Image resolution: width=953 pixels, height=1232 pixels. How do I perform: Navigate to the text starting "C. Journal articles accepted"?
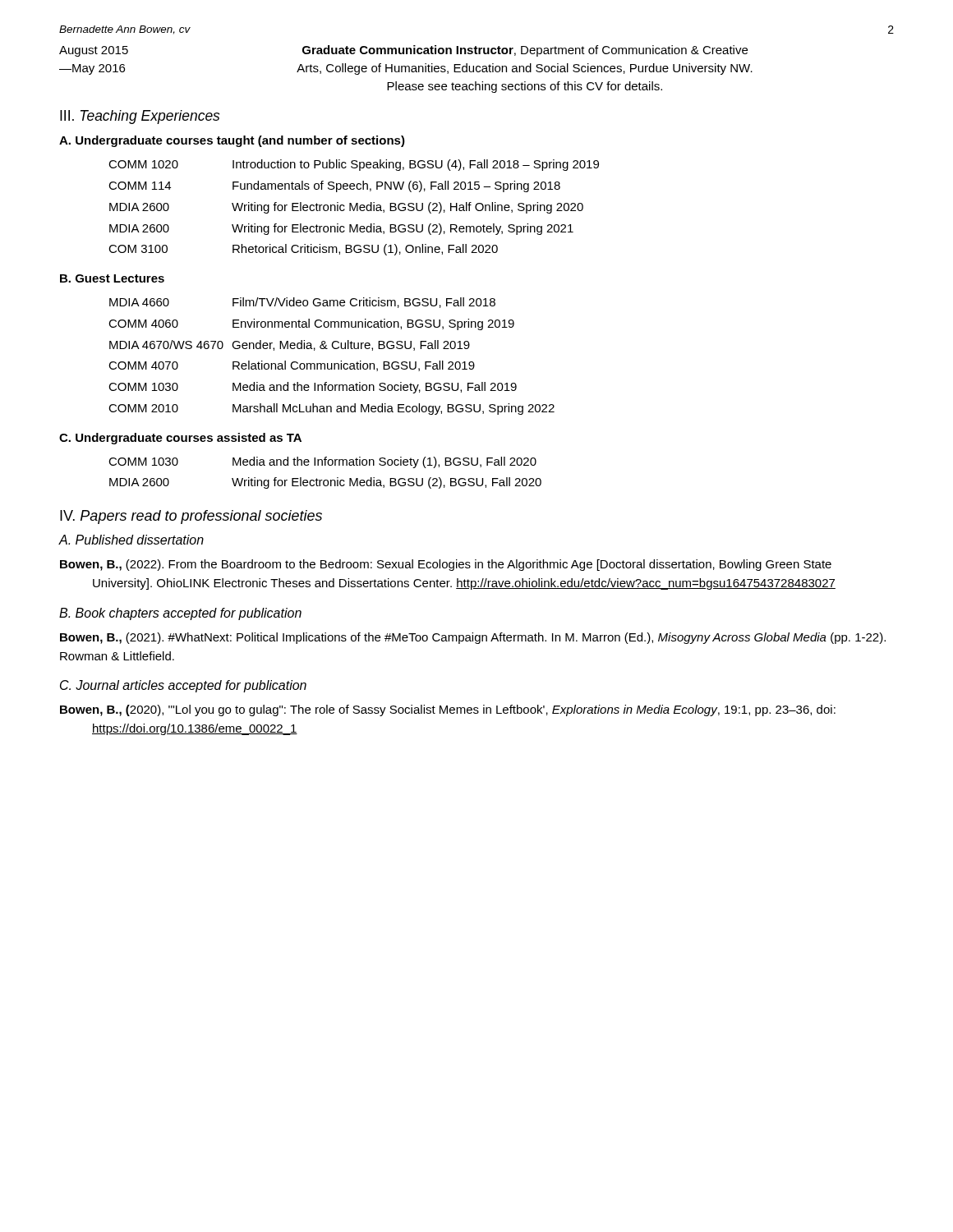pyautogui.click(x=183, y=685)
